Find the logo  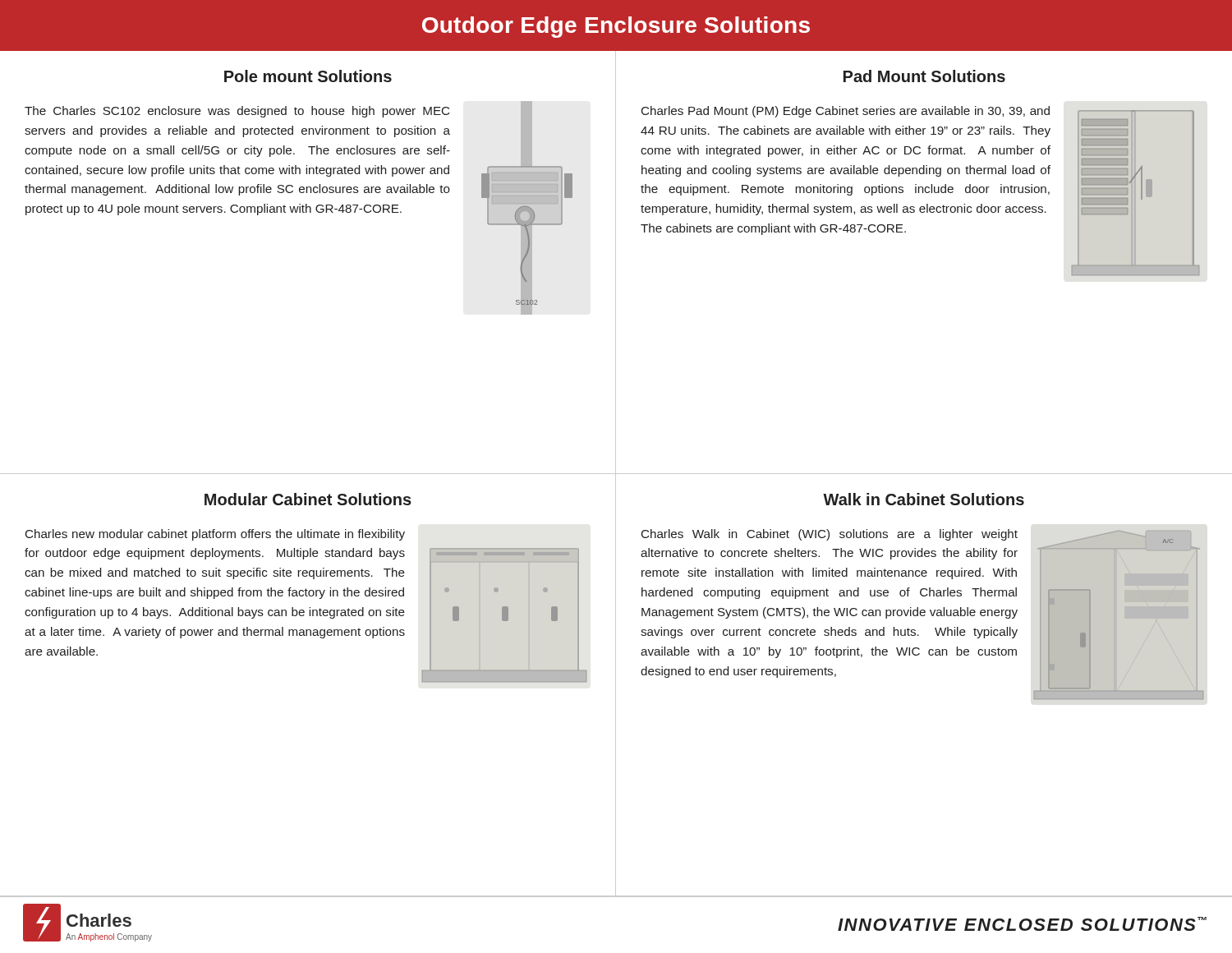[x=97, y=925]
